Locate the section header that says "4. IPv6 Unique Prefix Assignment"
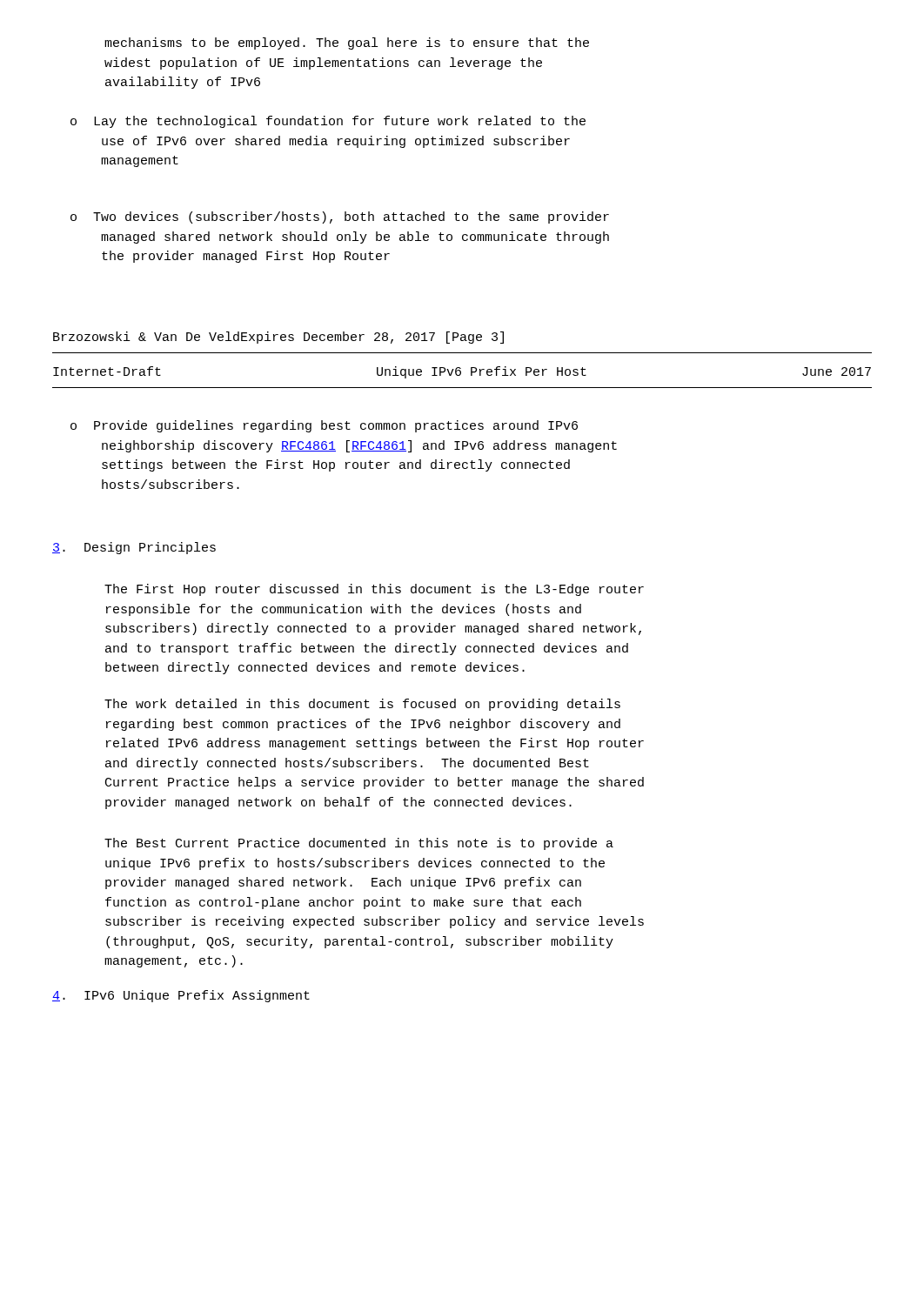This screenshot has height=1305, width=924. [x=181, y=997]
